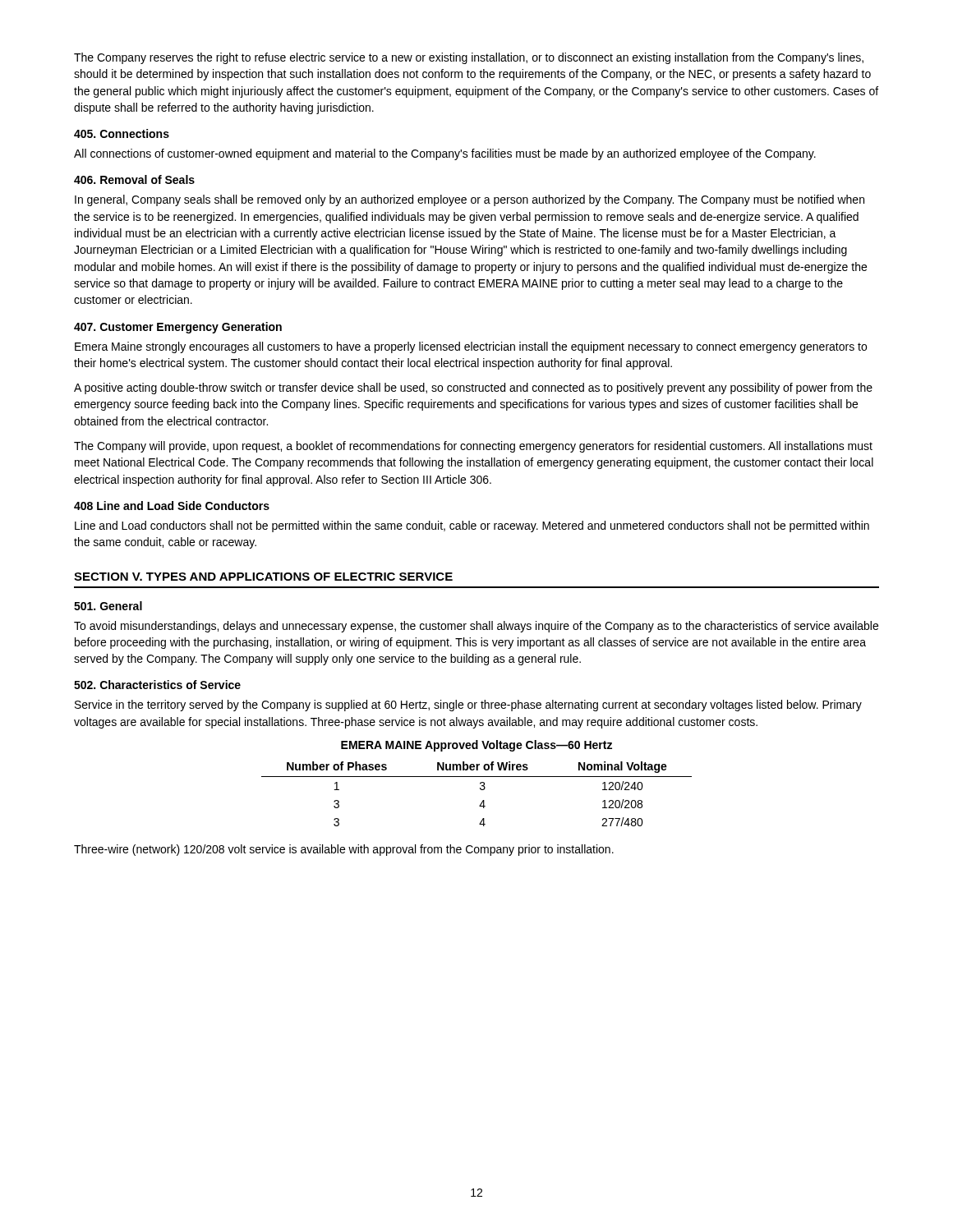Locate the section header that reads "502. Characteristics of Service"
Image resolution: width=953 pixels, height=1232 pixels.
(157, 685)
